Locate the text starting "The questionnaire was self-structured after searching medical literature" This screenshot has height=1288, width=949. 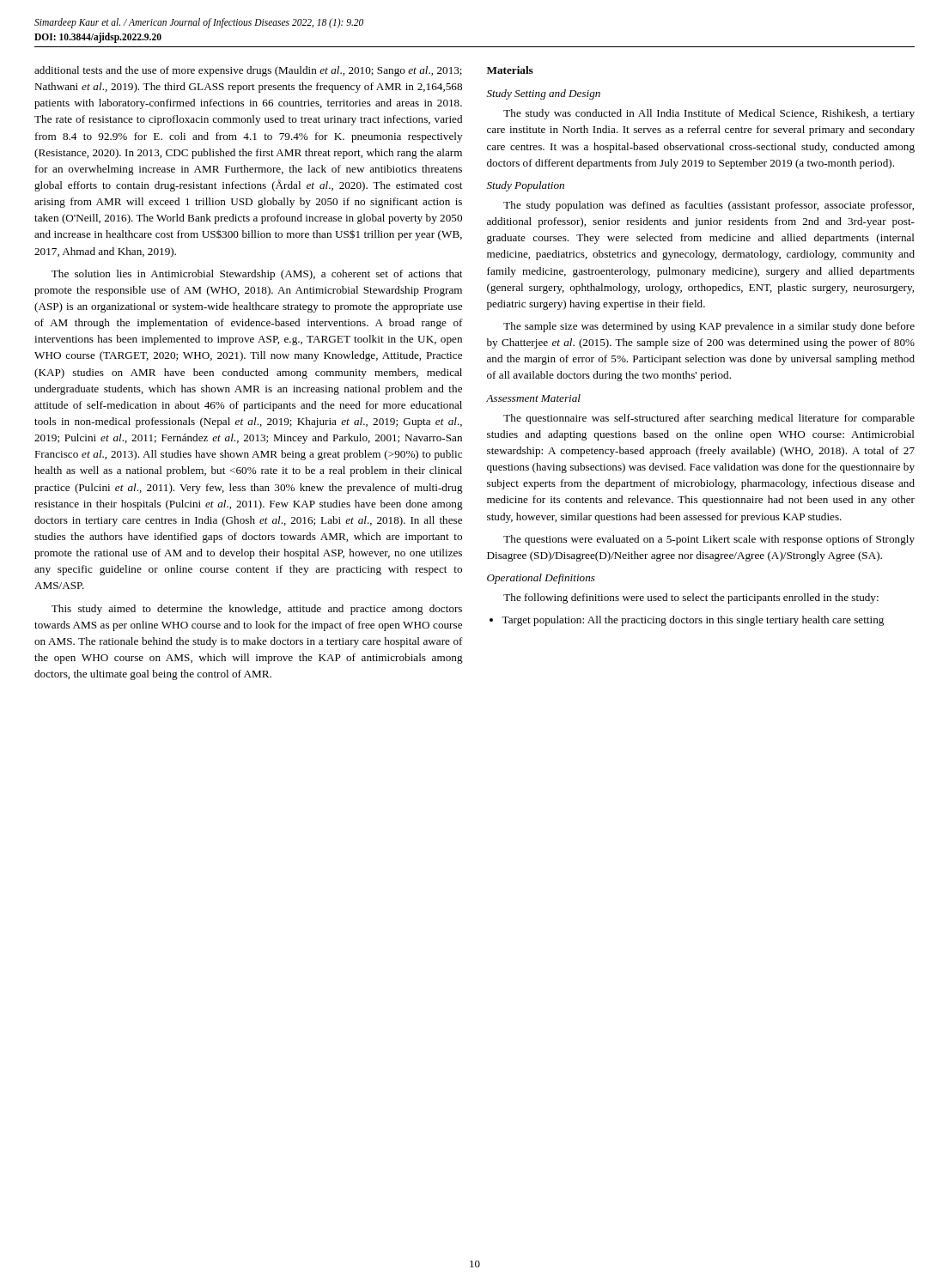[x=701, y=467]
